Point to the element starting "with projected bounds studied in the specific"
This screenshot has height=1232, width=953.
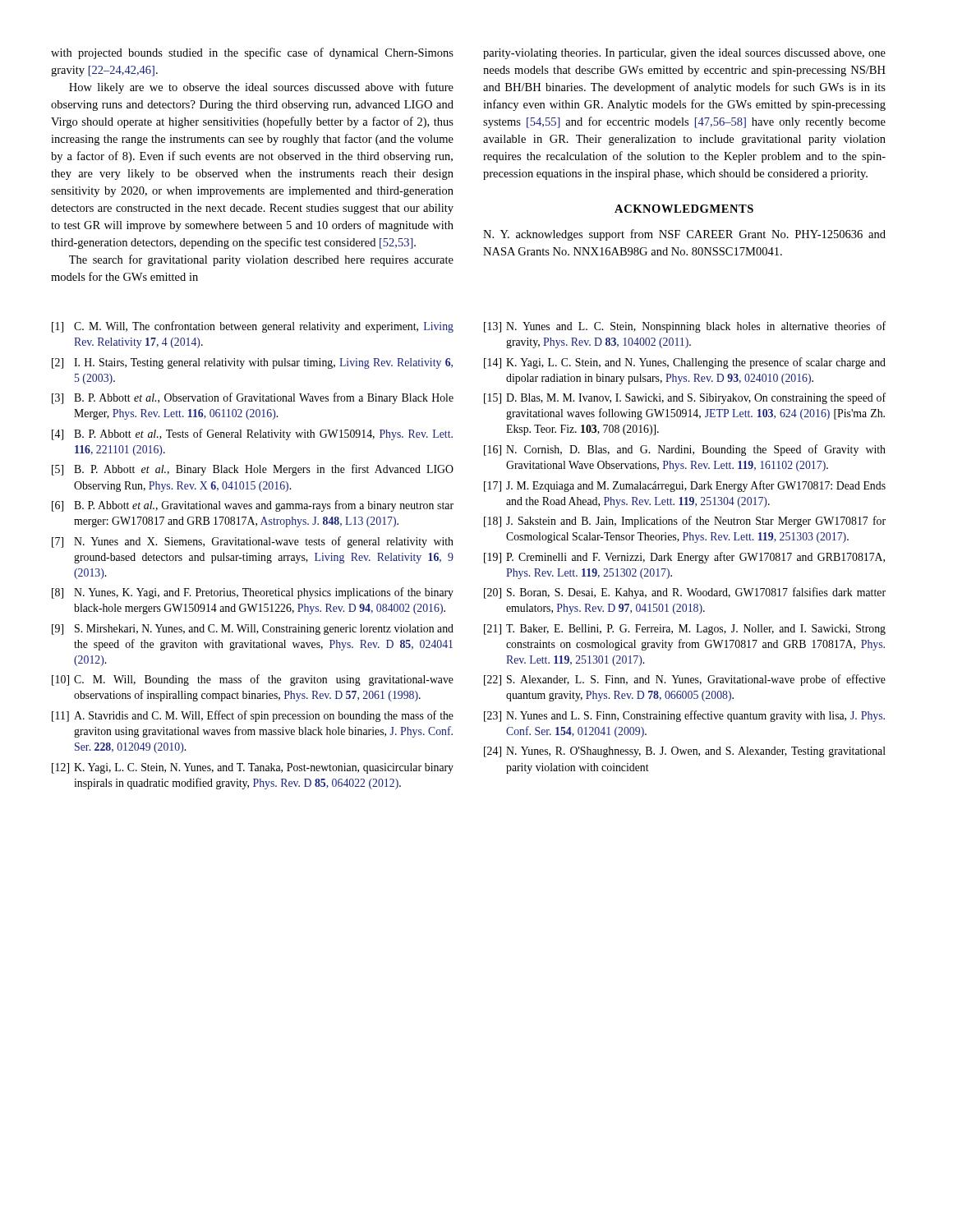(252, 165)
